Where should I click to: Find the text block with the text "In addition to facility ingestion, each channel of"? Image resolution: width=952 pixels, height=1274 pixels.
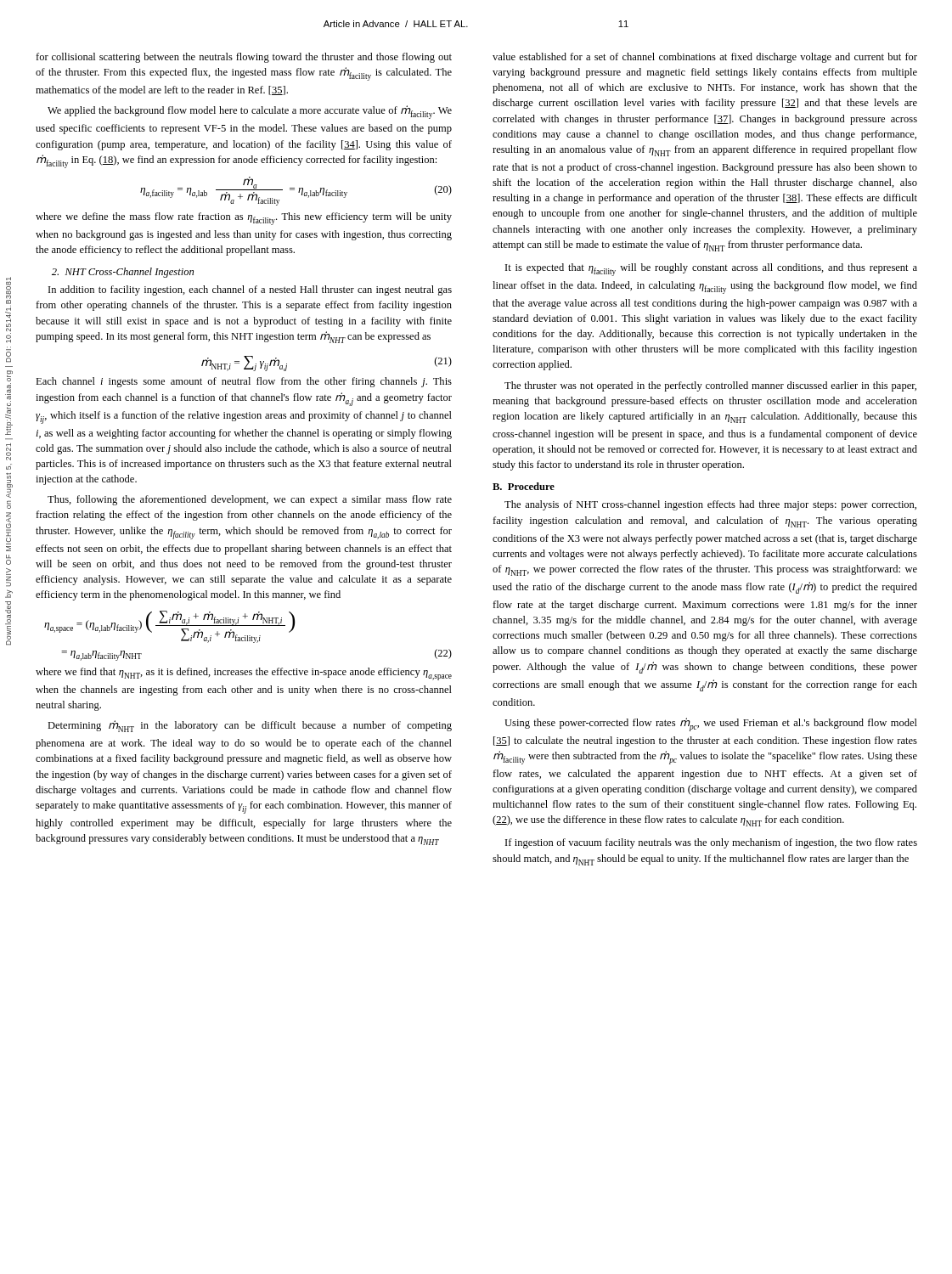coord(244,314)
